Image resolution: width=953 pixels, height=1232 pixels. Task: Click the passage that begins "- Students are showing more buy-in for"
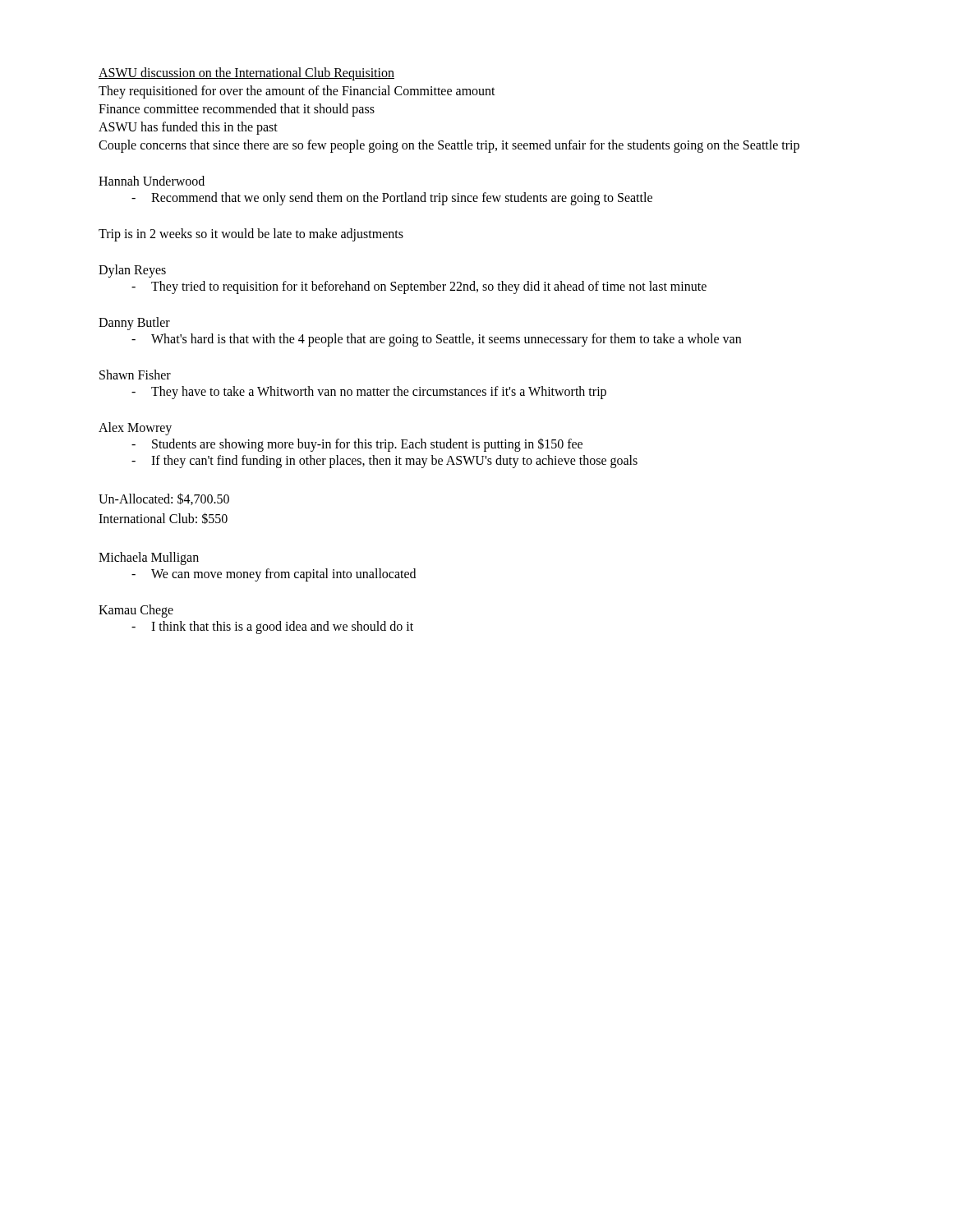493,444
